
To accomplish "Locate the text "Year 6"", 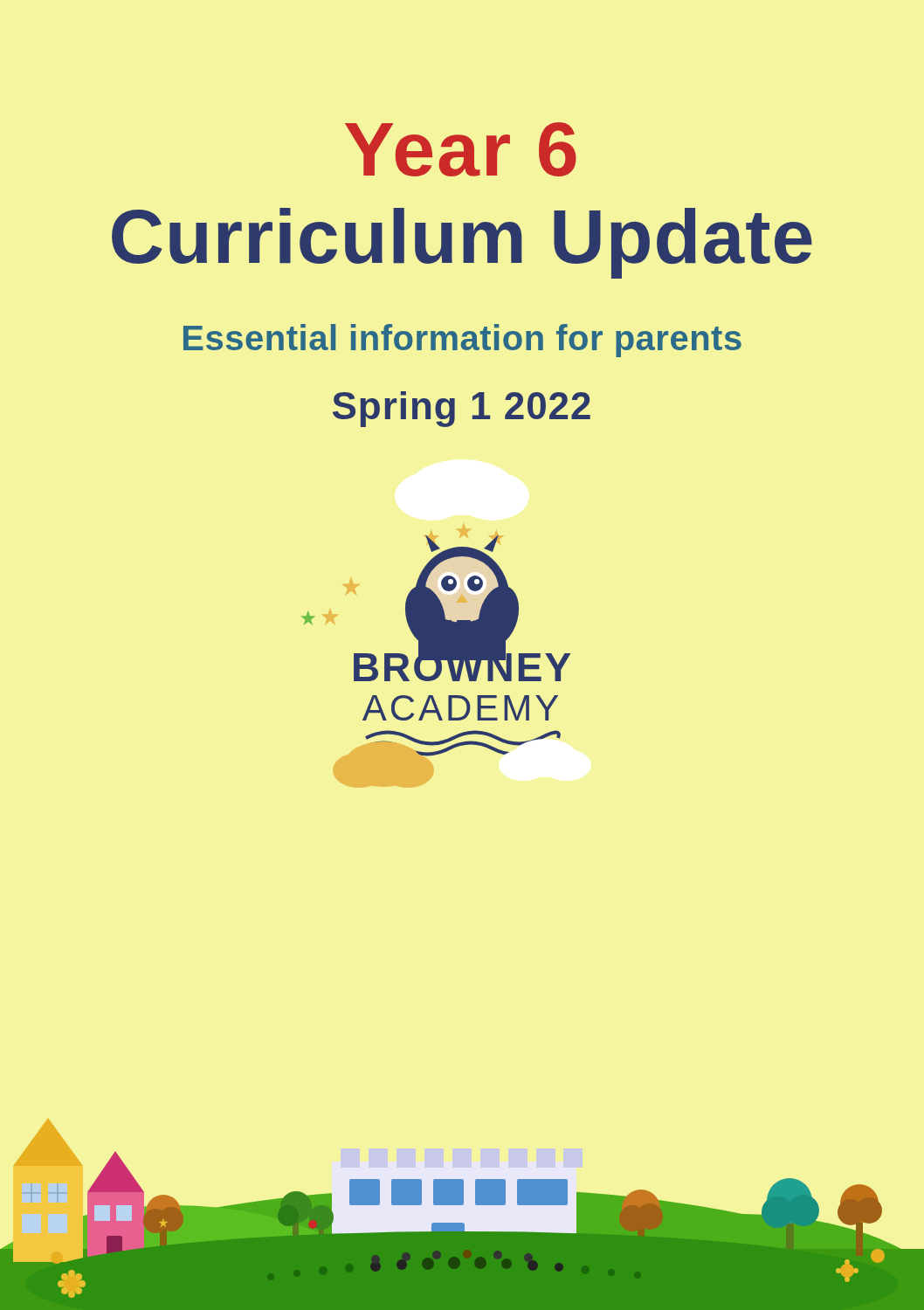I will point(462,149).
